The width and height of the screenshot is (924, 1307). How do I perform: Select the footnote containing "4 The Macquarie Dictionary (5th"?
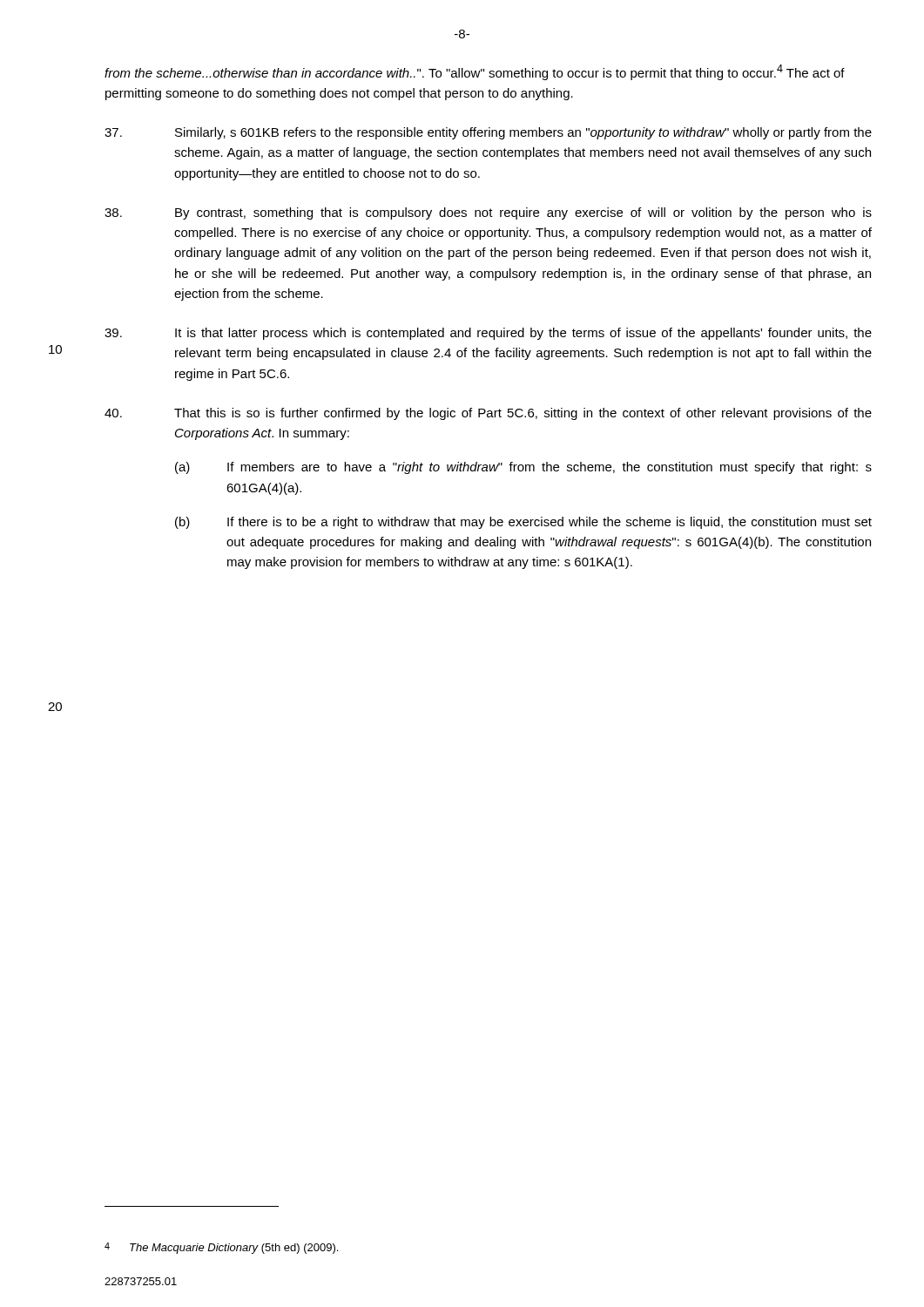click(222, 1249)
